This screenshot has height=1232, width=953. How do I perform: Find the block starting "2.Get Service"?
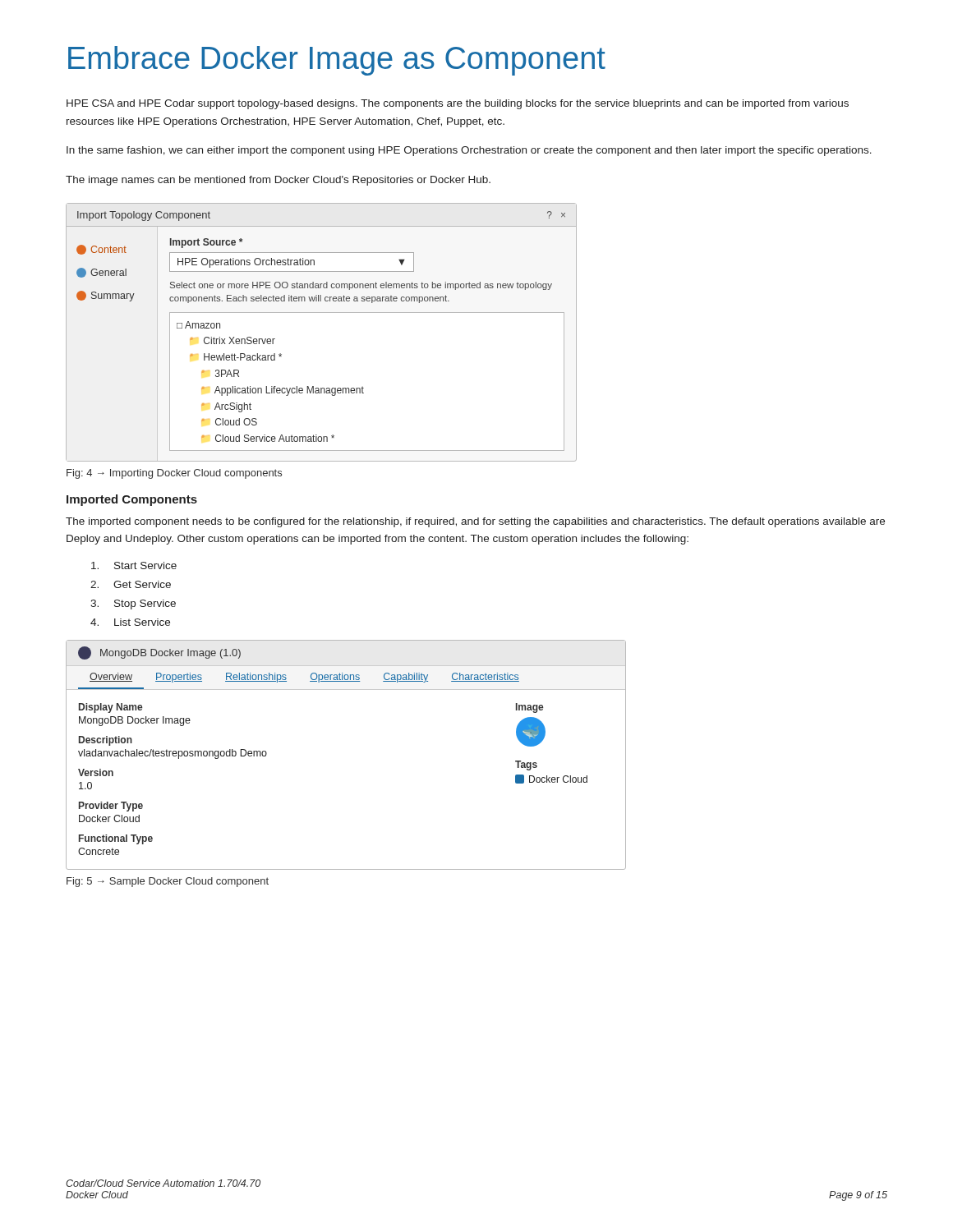pos(131,584)
